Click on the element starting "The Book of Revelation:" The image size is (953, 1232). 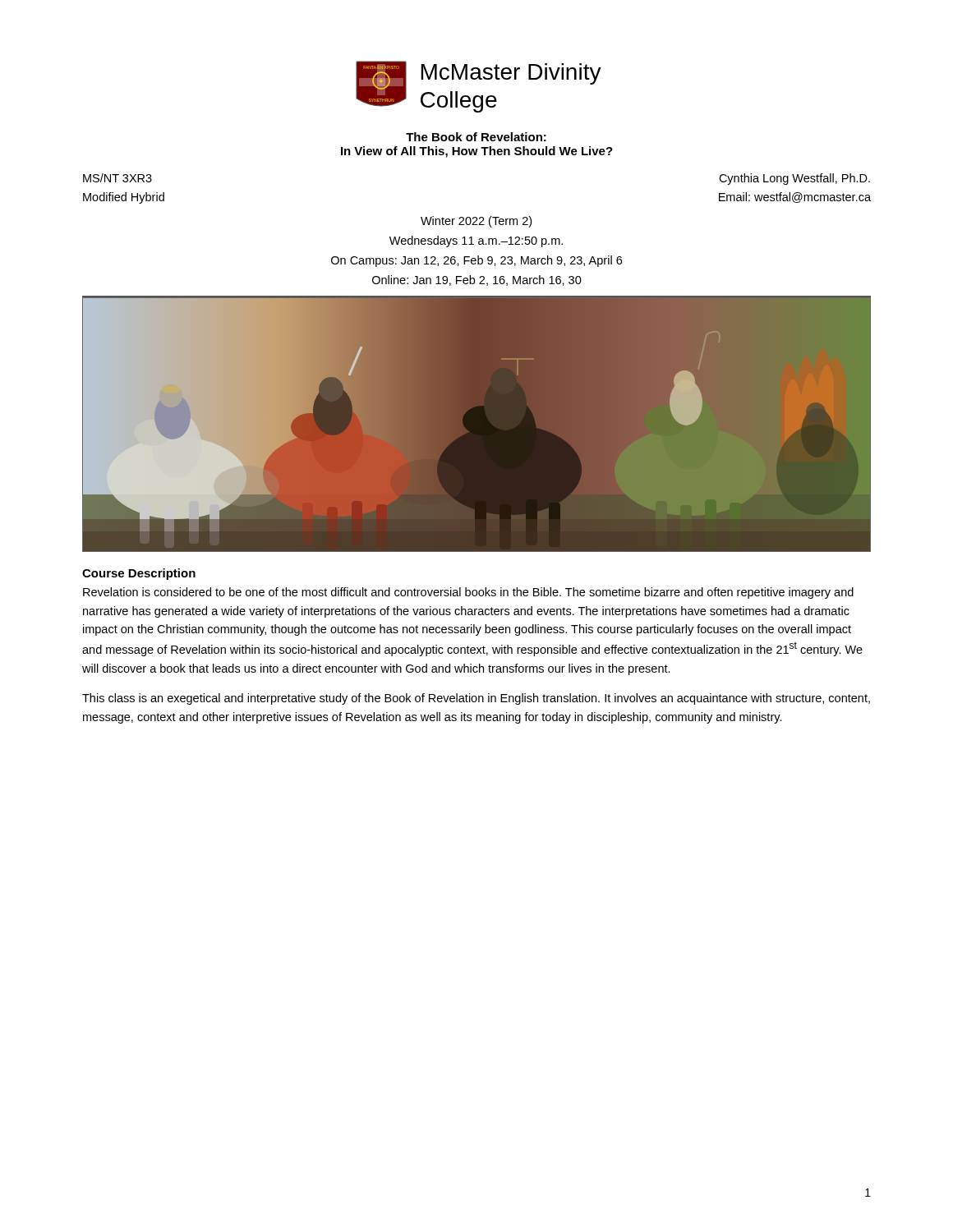click(476, 144)
